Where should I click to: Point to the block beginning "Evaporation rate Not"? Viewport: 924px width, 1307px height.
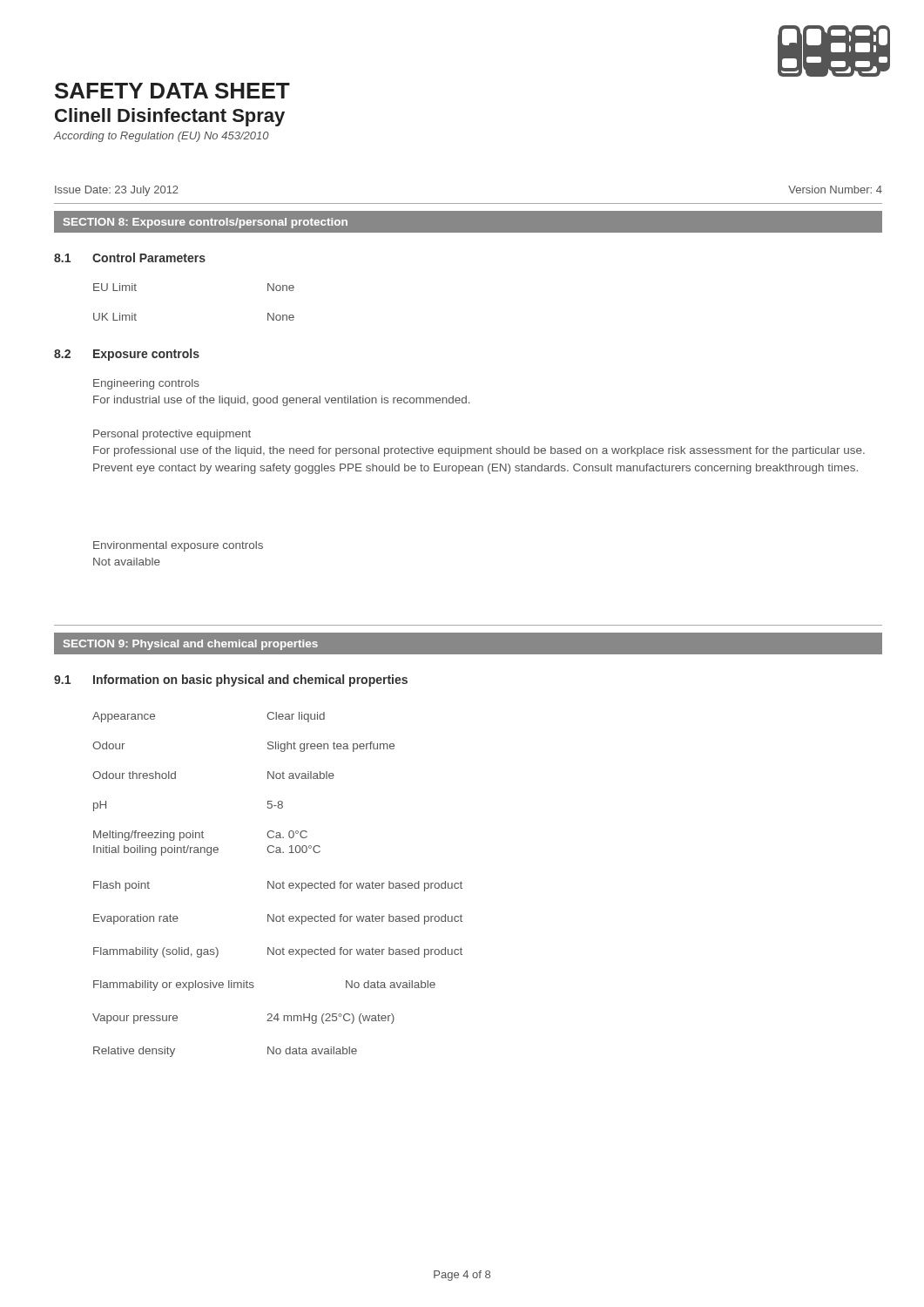click(x=278, y=919)
